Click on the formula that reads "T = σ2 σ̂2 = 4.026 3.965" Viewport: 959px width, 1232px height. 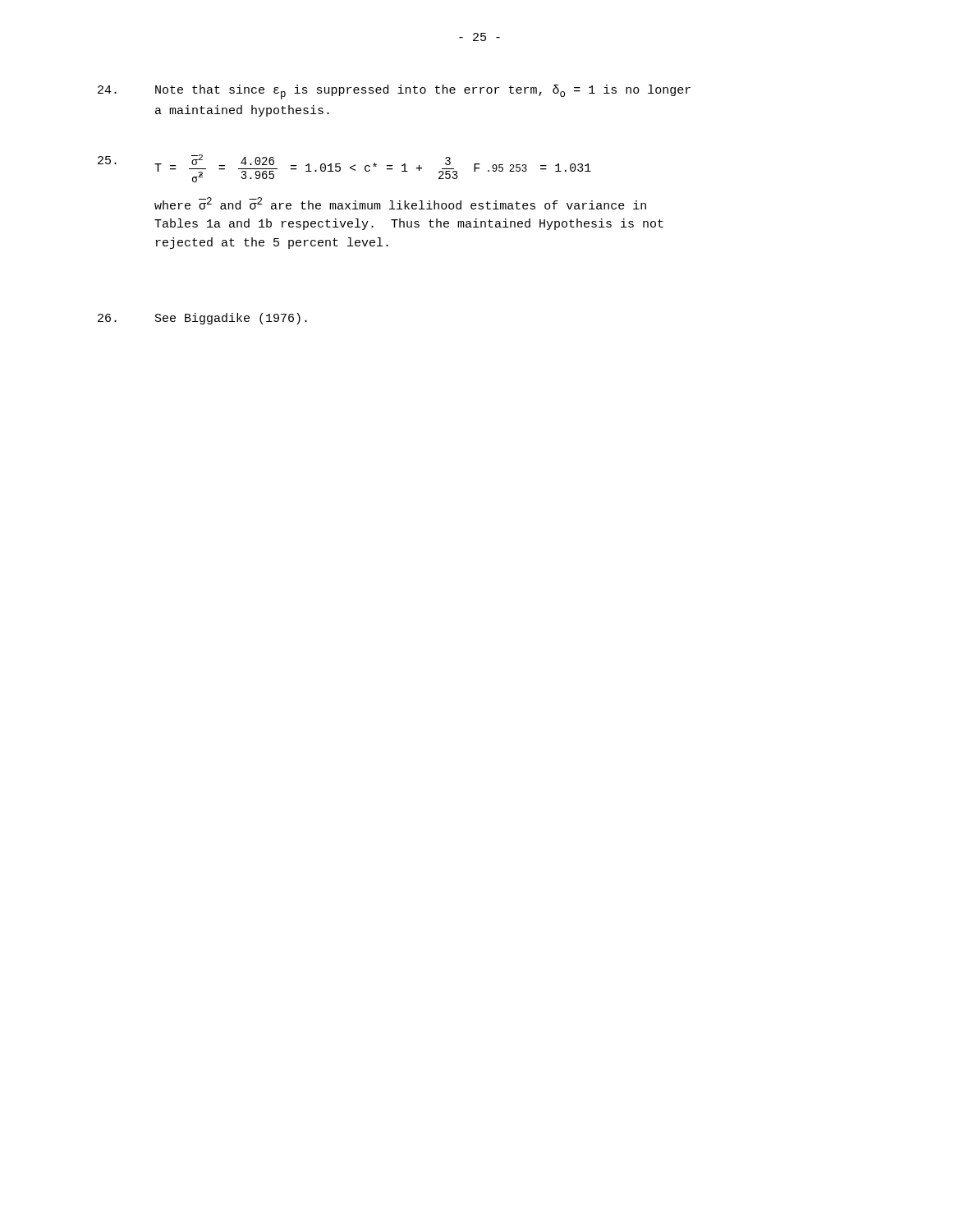point(466,203)
